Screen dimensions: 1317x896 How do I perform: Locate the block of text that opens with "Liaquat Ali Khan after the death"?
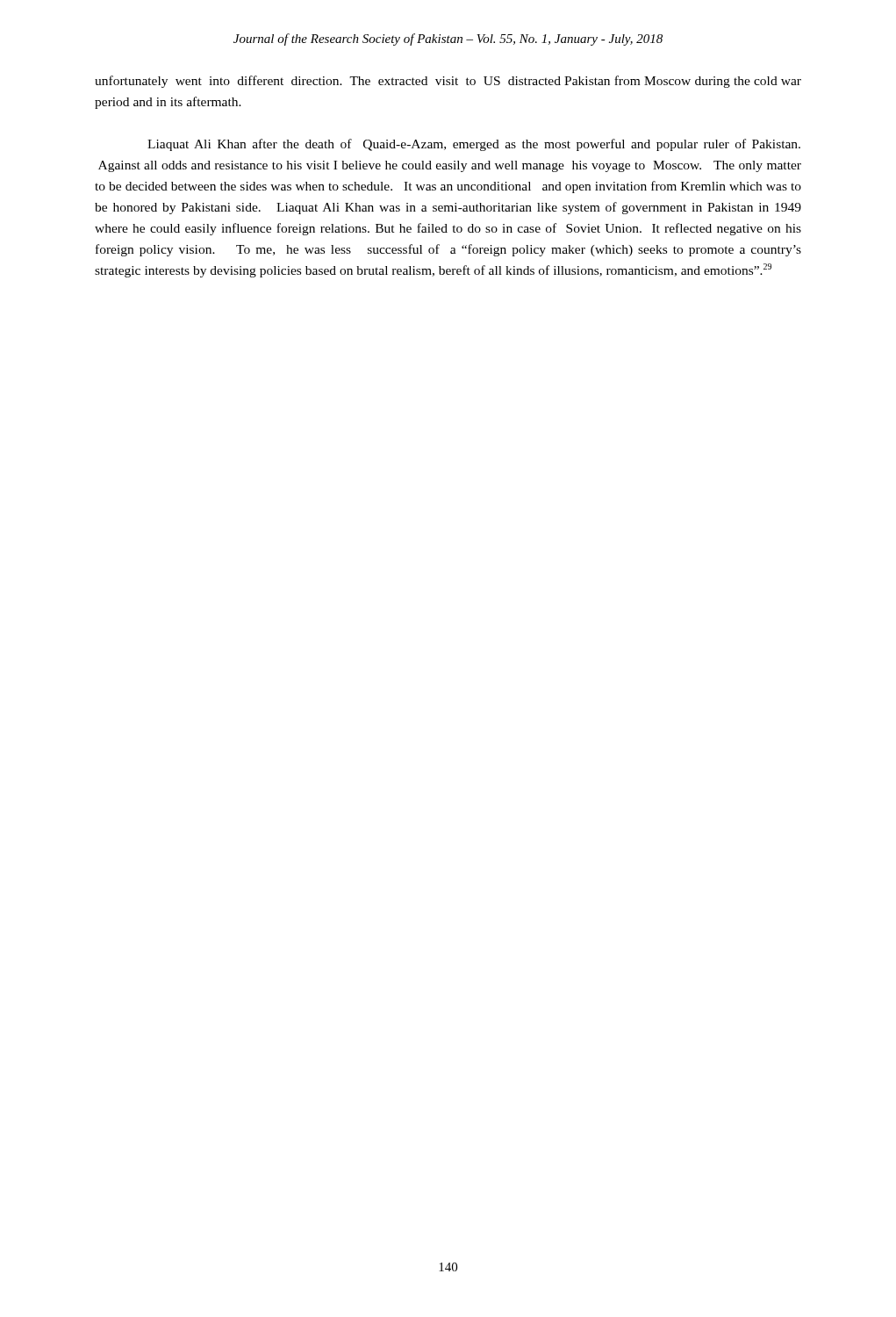pyautogui.click(x=448, y=207)
